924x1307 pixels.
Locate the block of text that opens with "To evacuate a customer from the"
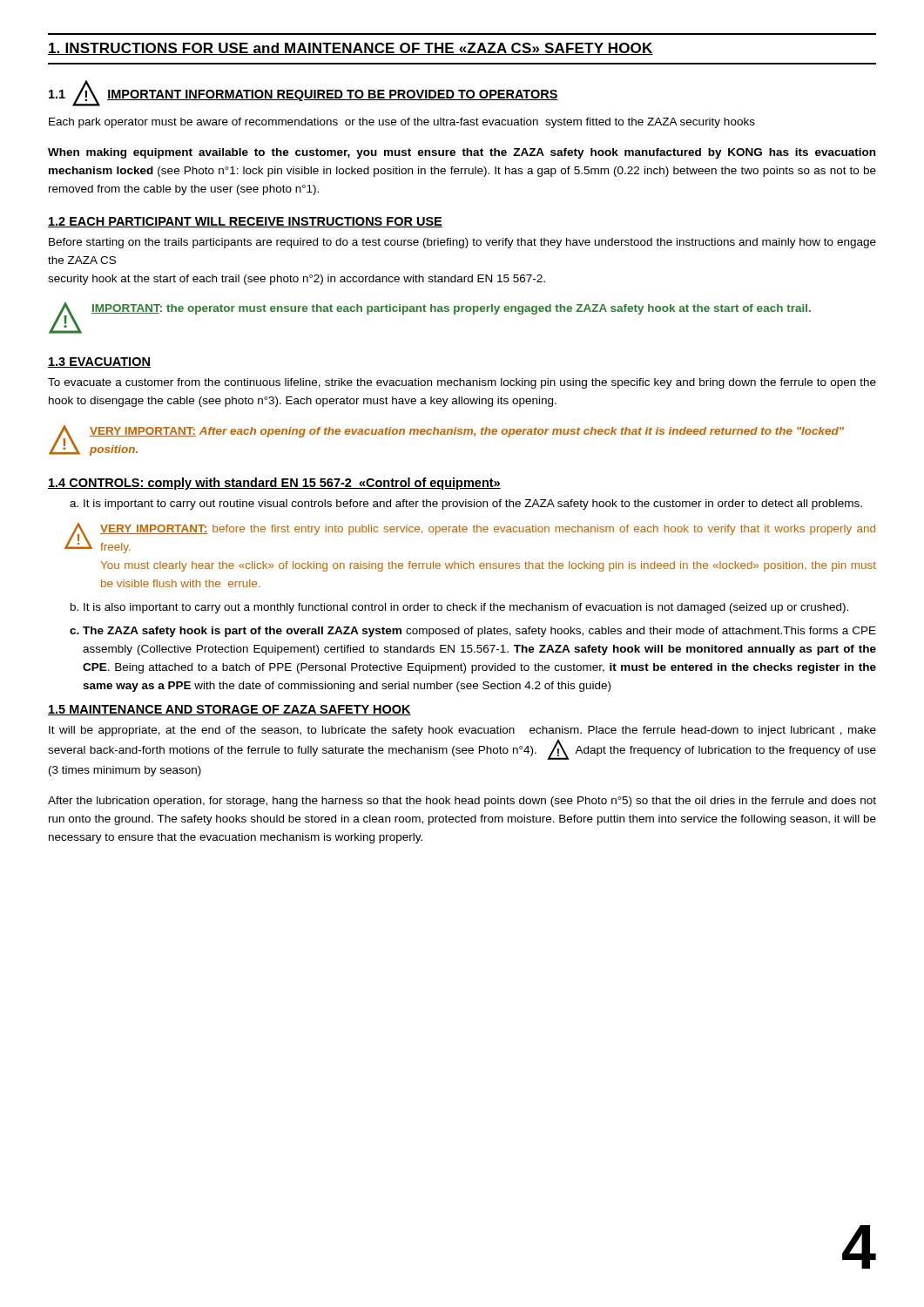coord(462,392)
